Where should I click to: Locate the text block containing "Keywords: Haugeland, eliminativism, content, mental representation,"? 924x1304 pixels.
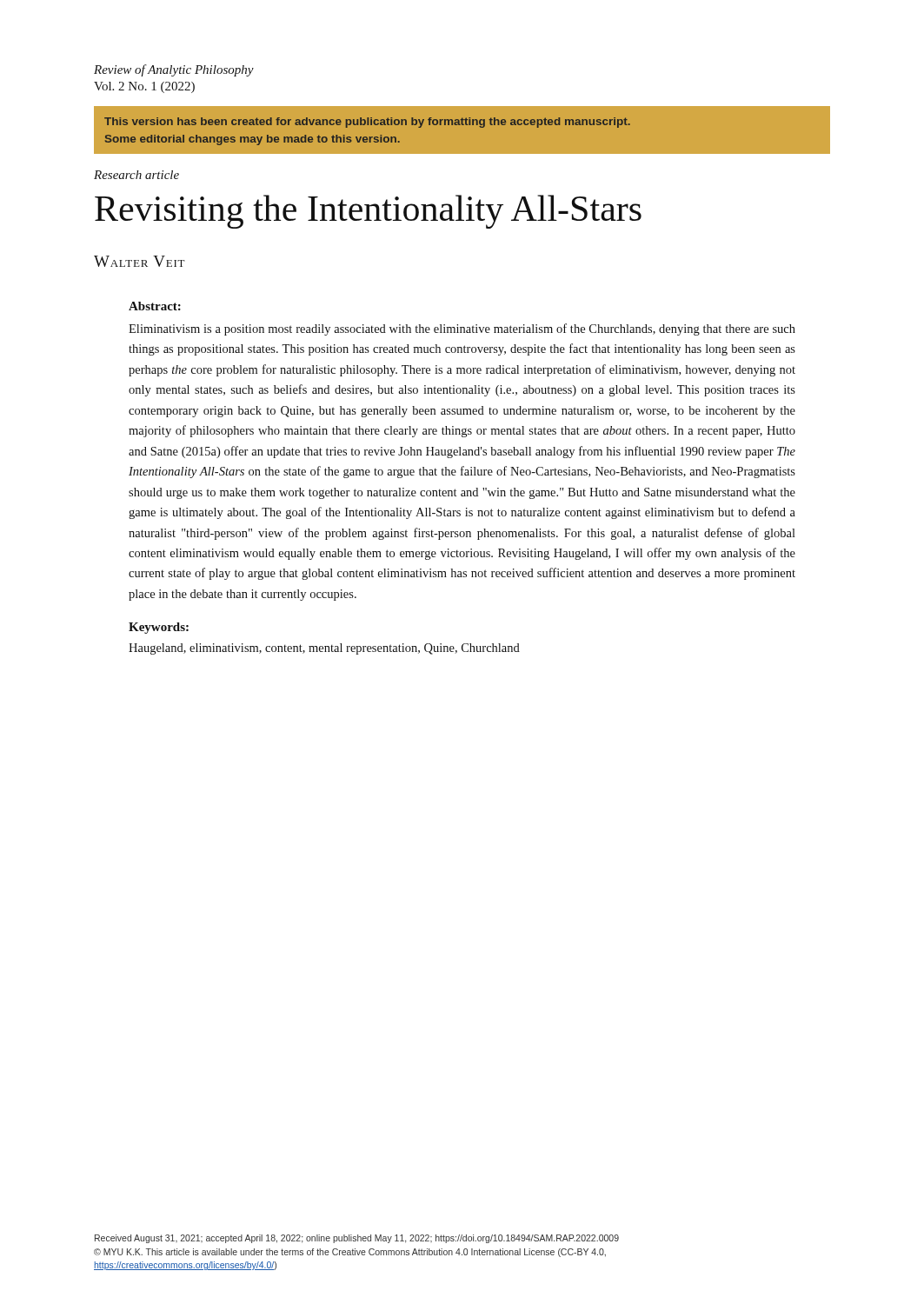pos(462,639)
